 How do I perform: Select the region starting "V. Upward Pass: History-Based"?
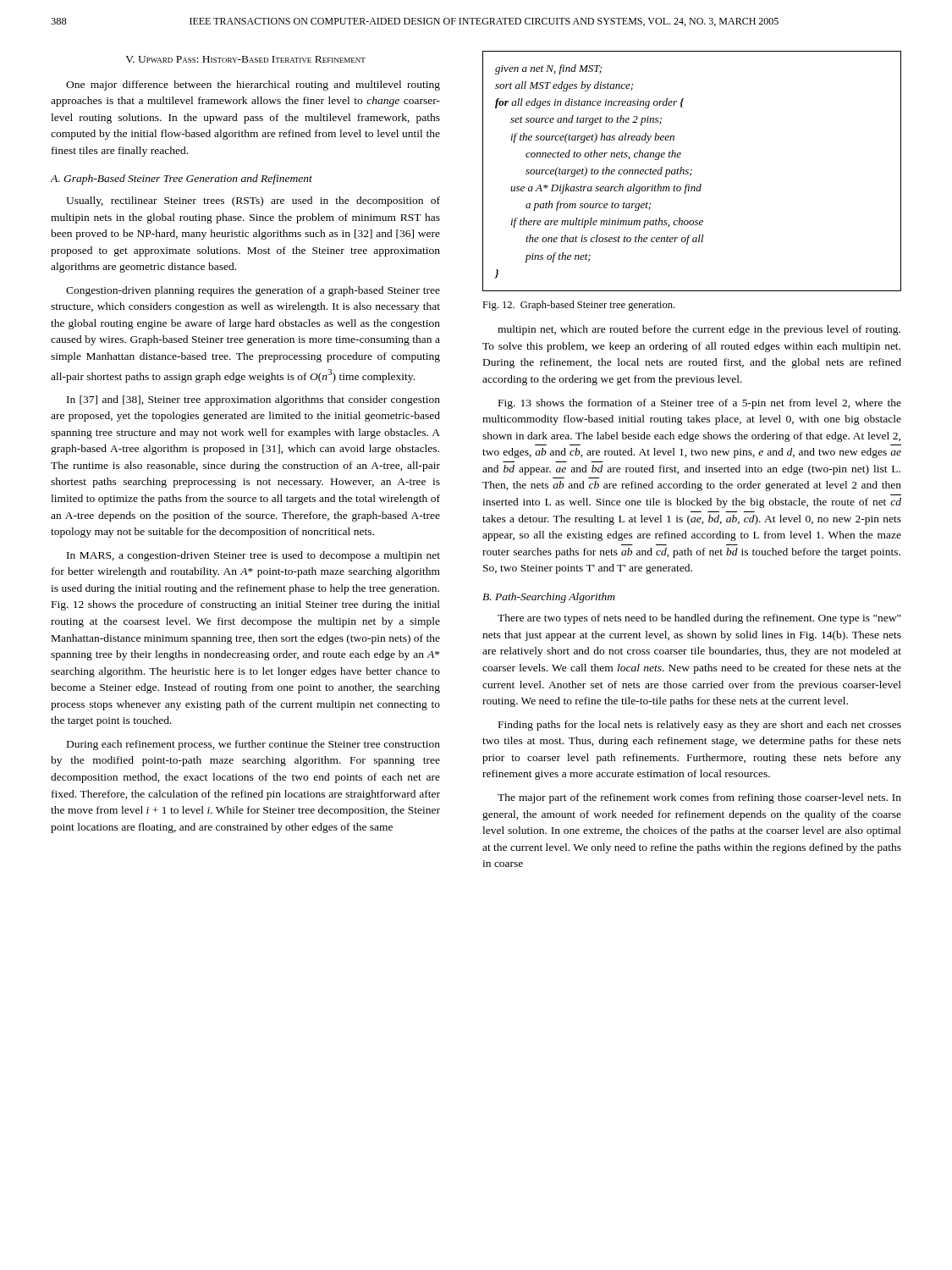pyautogui.click(x=245, y=59)
